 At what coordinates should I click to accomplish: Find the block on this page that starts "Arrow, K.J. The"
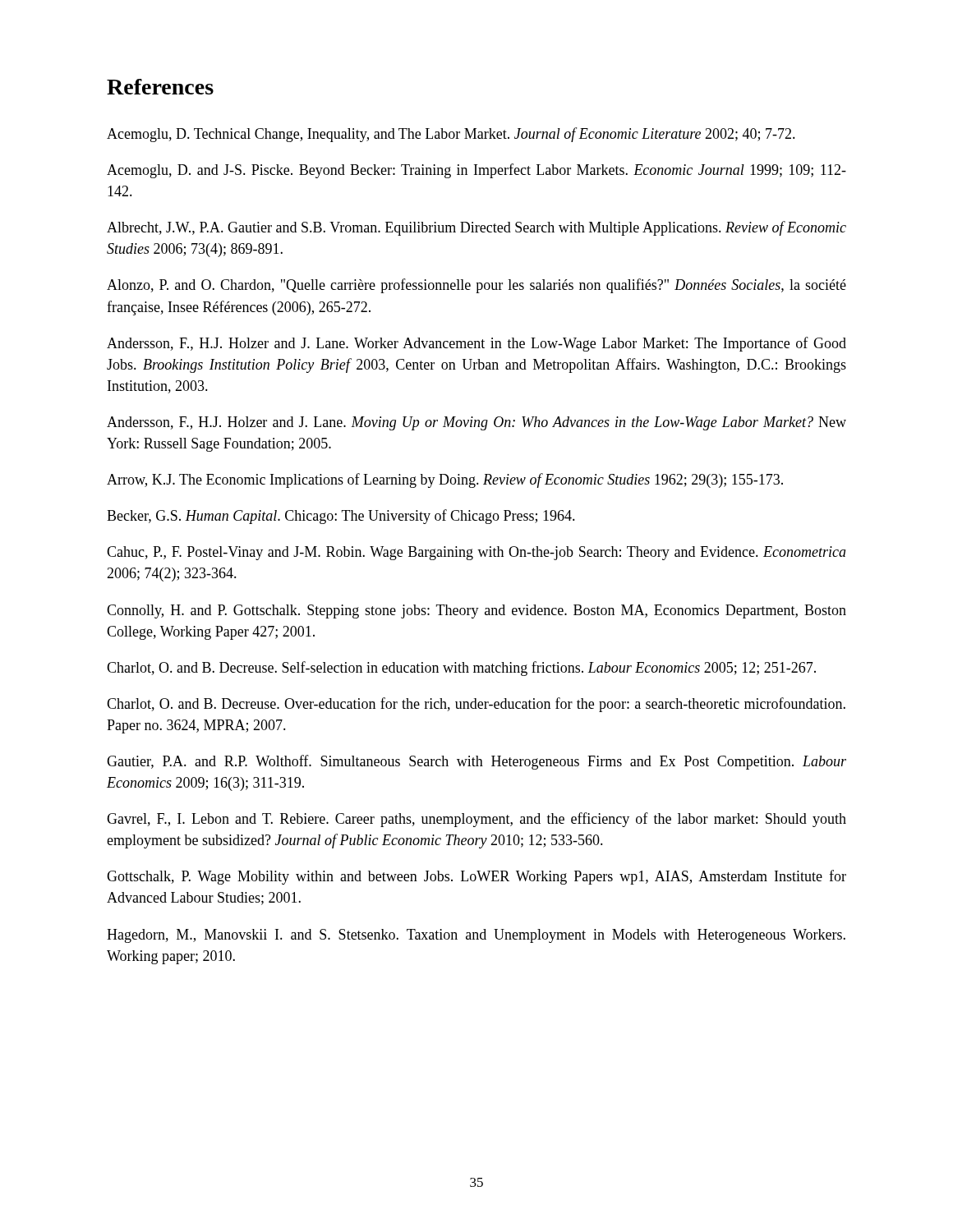(x=445, y=480)
